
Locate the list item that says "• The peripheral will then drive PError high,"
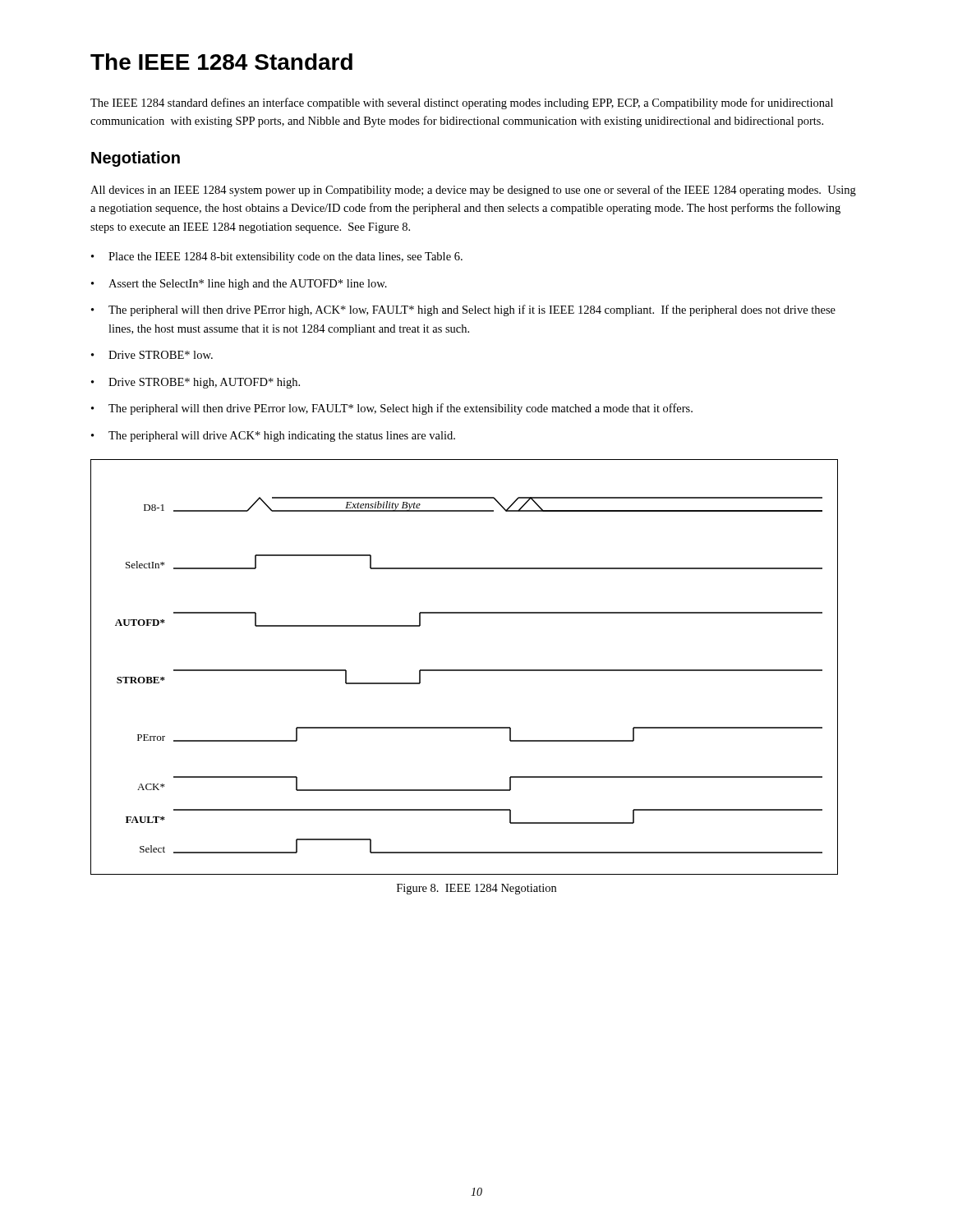[476, 319]
